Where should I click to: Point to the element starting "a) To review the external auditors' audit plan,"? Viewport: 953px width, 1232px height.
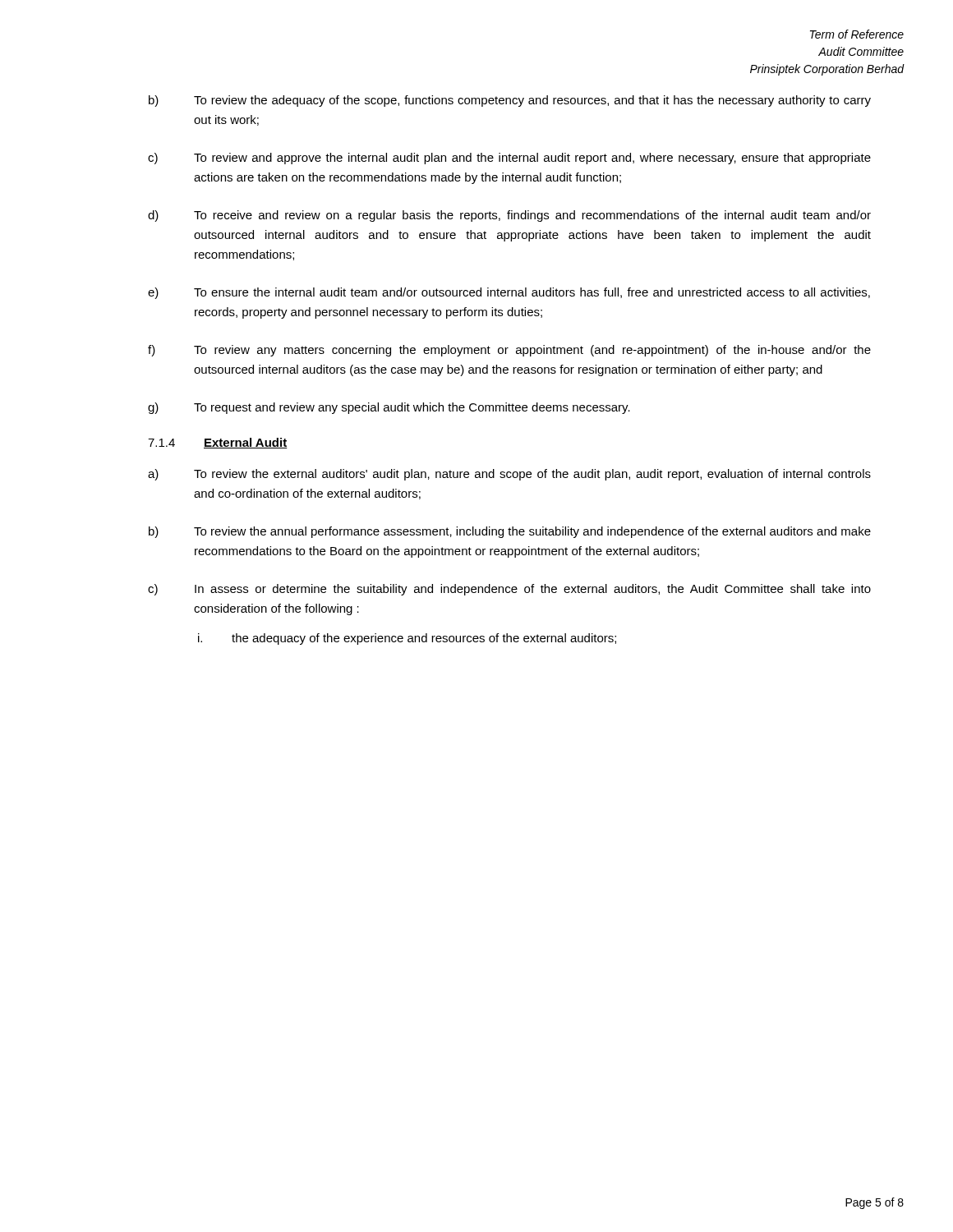coord(509,484)
